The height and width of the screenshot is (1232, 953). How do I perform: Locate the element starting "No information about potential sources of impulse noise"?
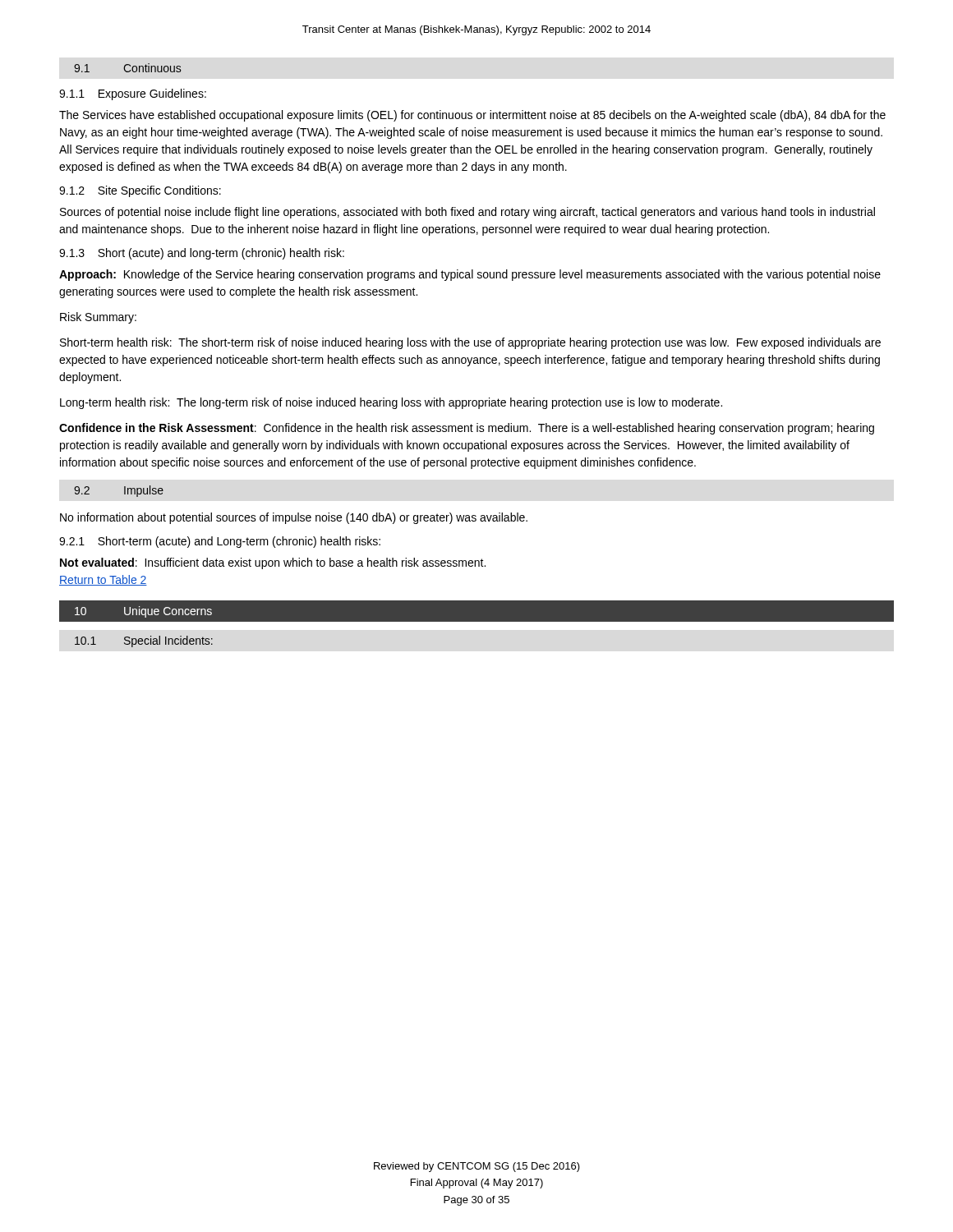pyautogui.click(x=294, y=517)
